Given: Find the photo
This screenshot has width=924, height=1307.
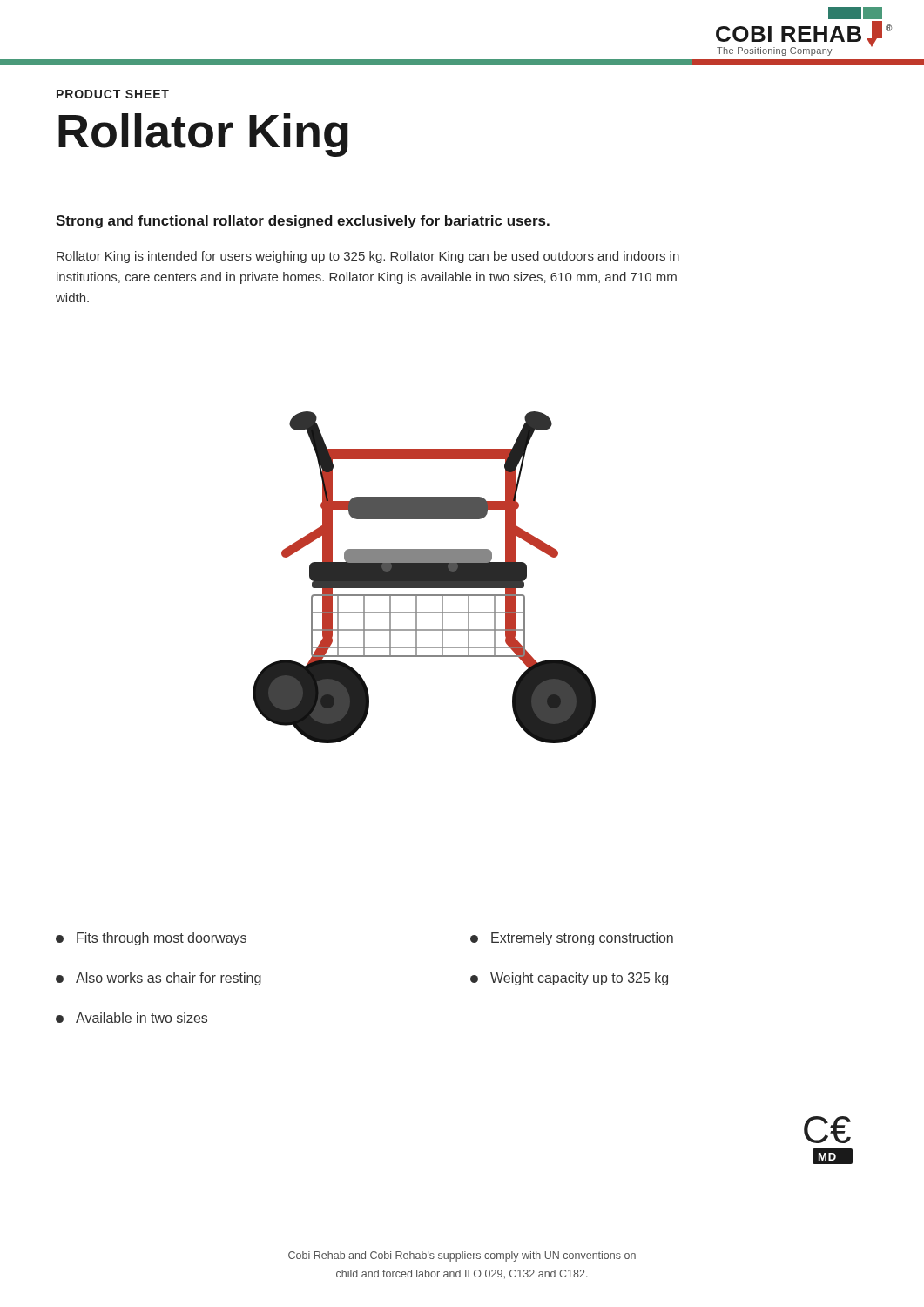Looking at the screenshot, I should click(444, 536).
